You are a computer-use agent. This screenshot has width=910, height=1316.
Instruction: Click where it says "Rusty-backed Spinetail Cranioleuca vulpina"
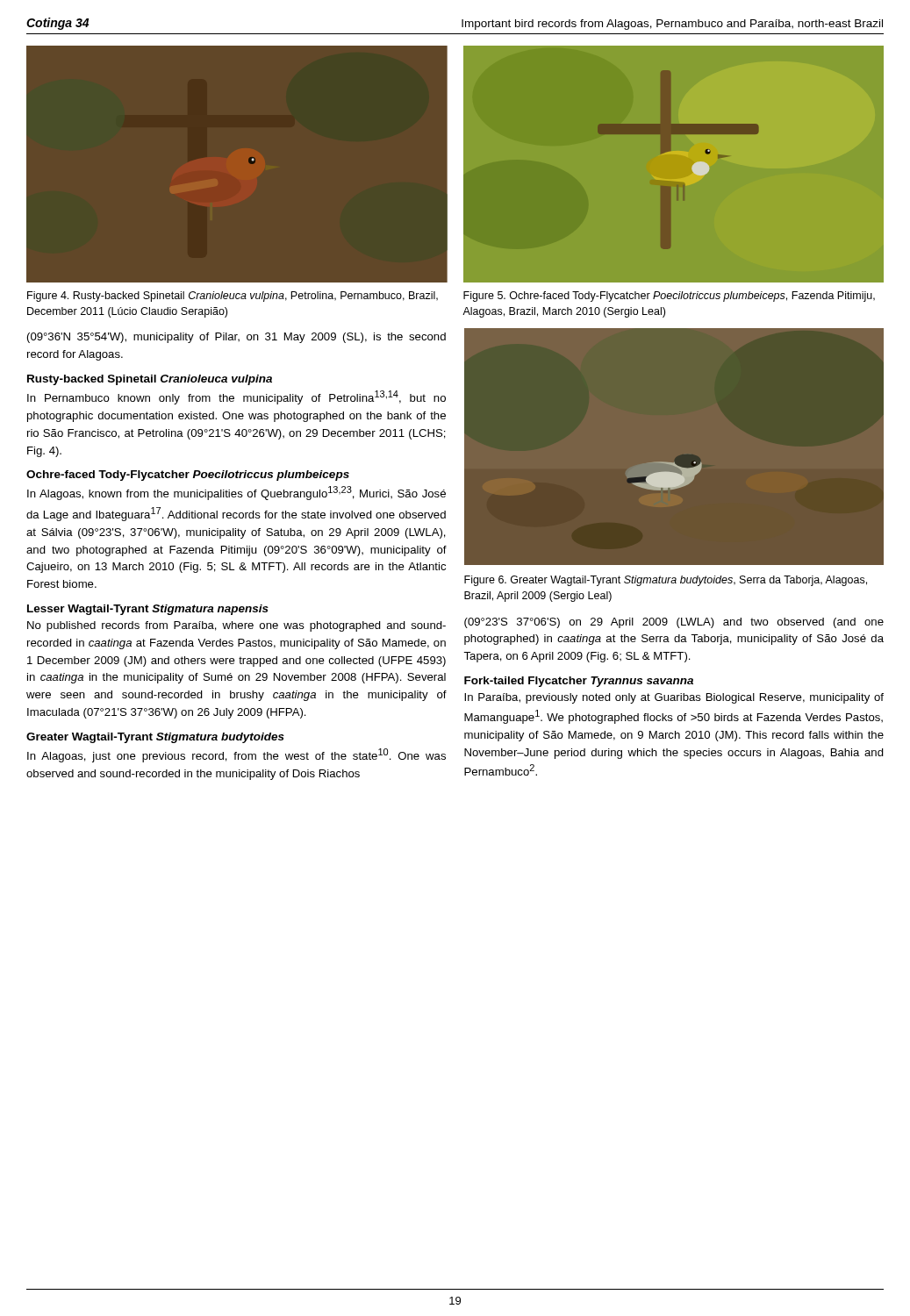tap(149, 378)
